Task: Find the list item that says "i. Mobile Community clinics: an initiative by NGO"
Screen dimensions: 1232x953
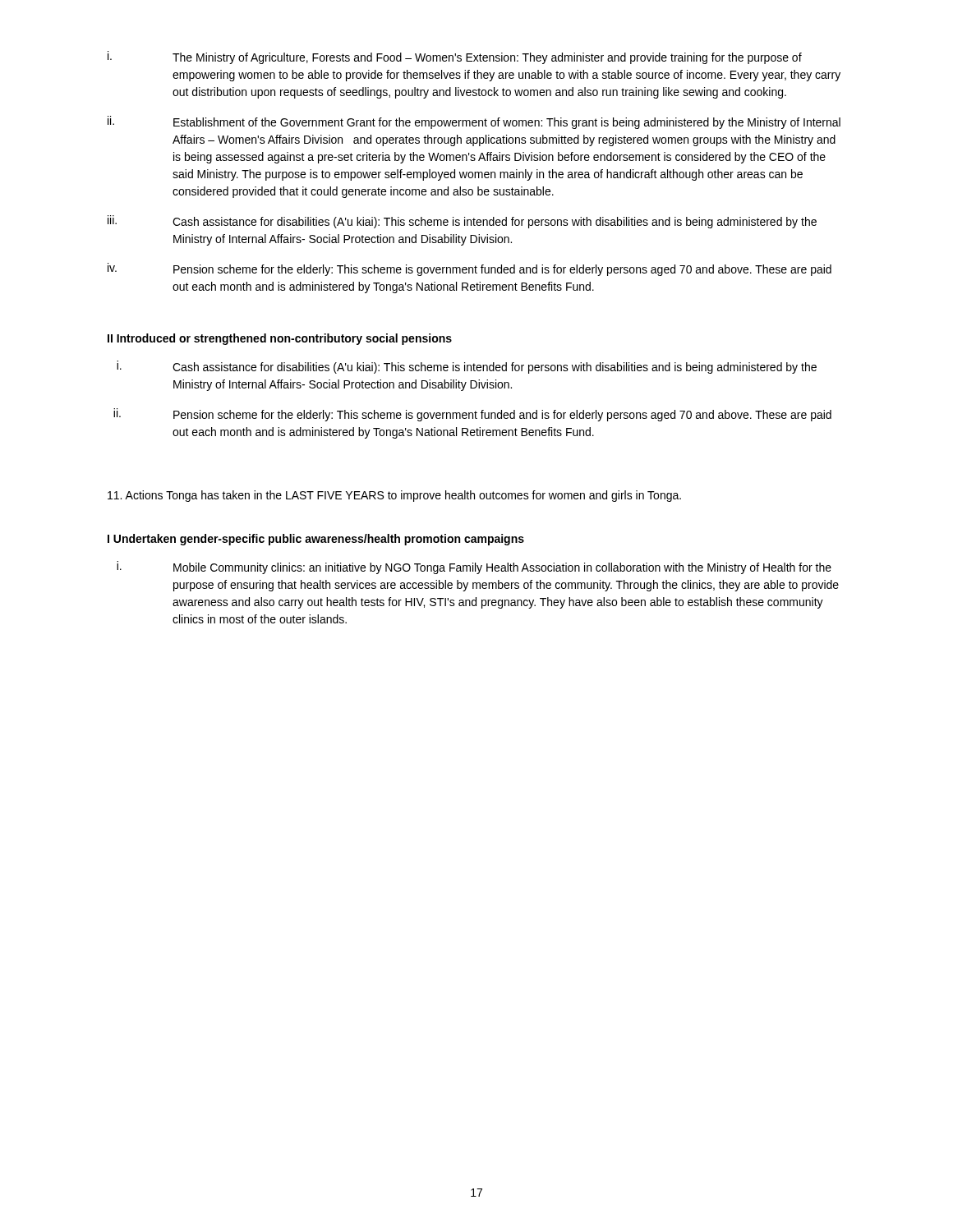Action: coord(476,594)
